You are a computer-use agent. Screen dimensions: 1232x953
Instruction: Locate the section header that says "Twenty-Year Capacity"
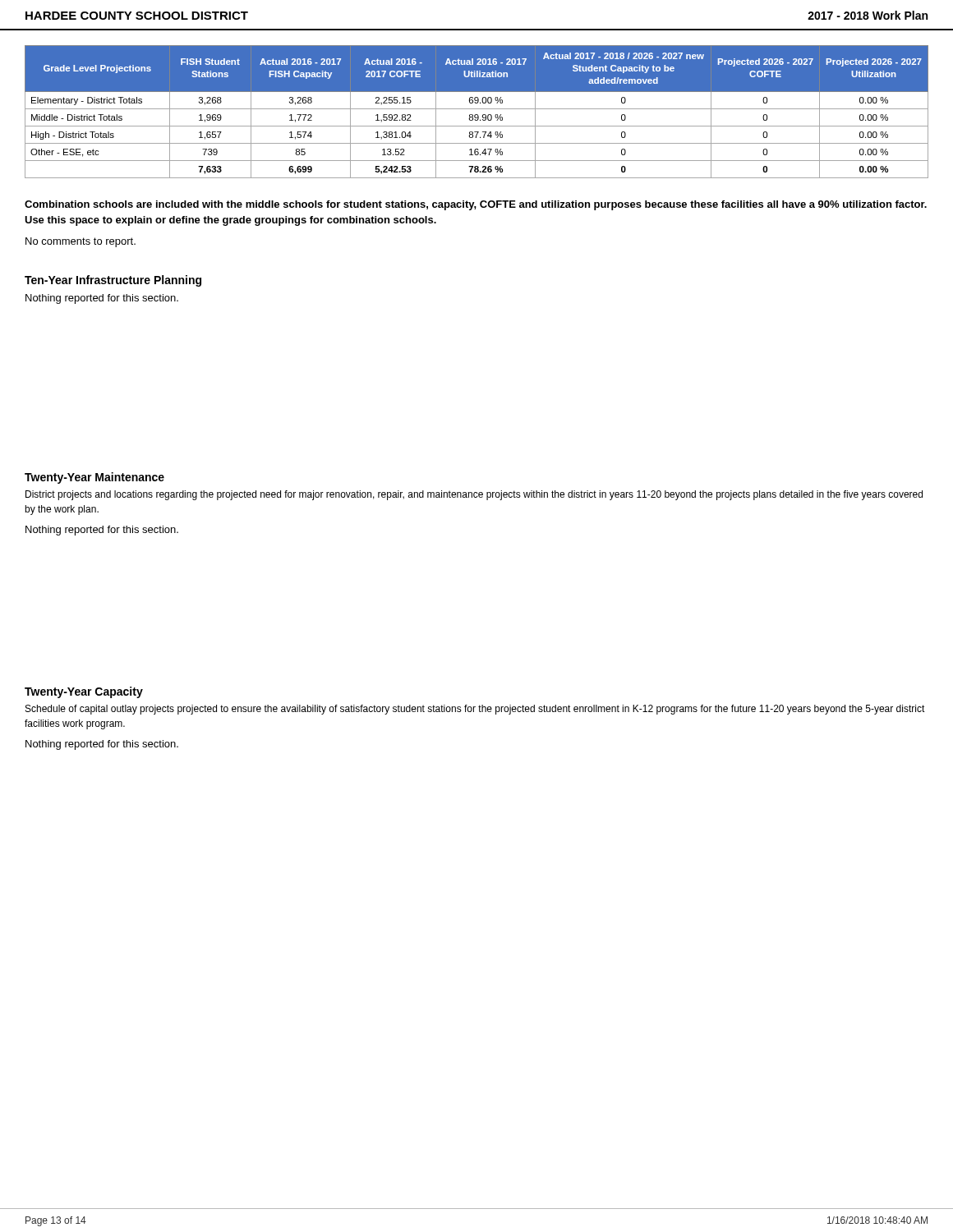tap(84, 692)
